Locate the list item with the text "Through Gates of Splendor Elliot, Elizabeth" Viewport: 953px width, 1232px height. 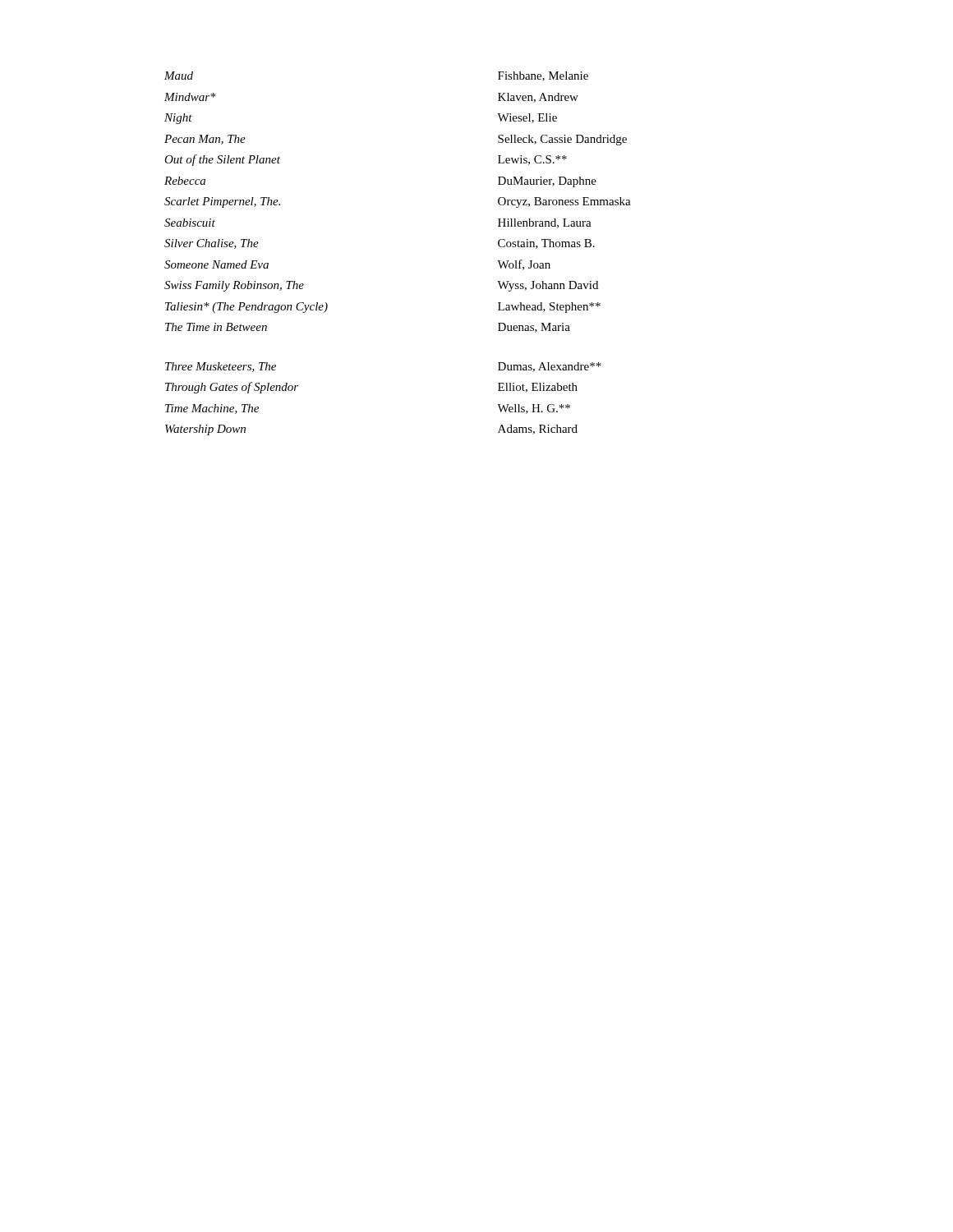[231, 387]
